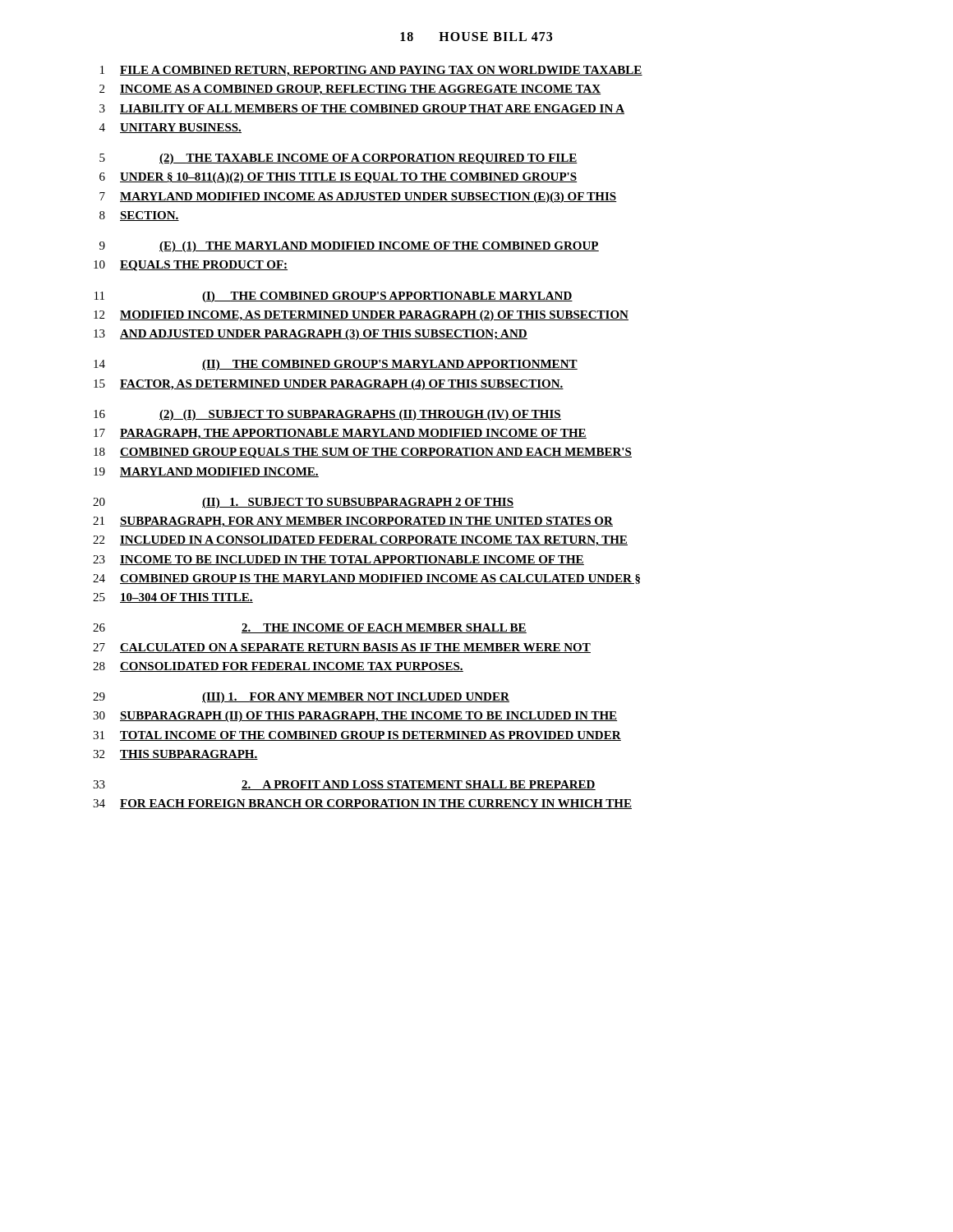
Task: Click on the passage starting "20 (II) 1. Subject to"
Action: click(476, 502)
